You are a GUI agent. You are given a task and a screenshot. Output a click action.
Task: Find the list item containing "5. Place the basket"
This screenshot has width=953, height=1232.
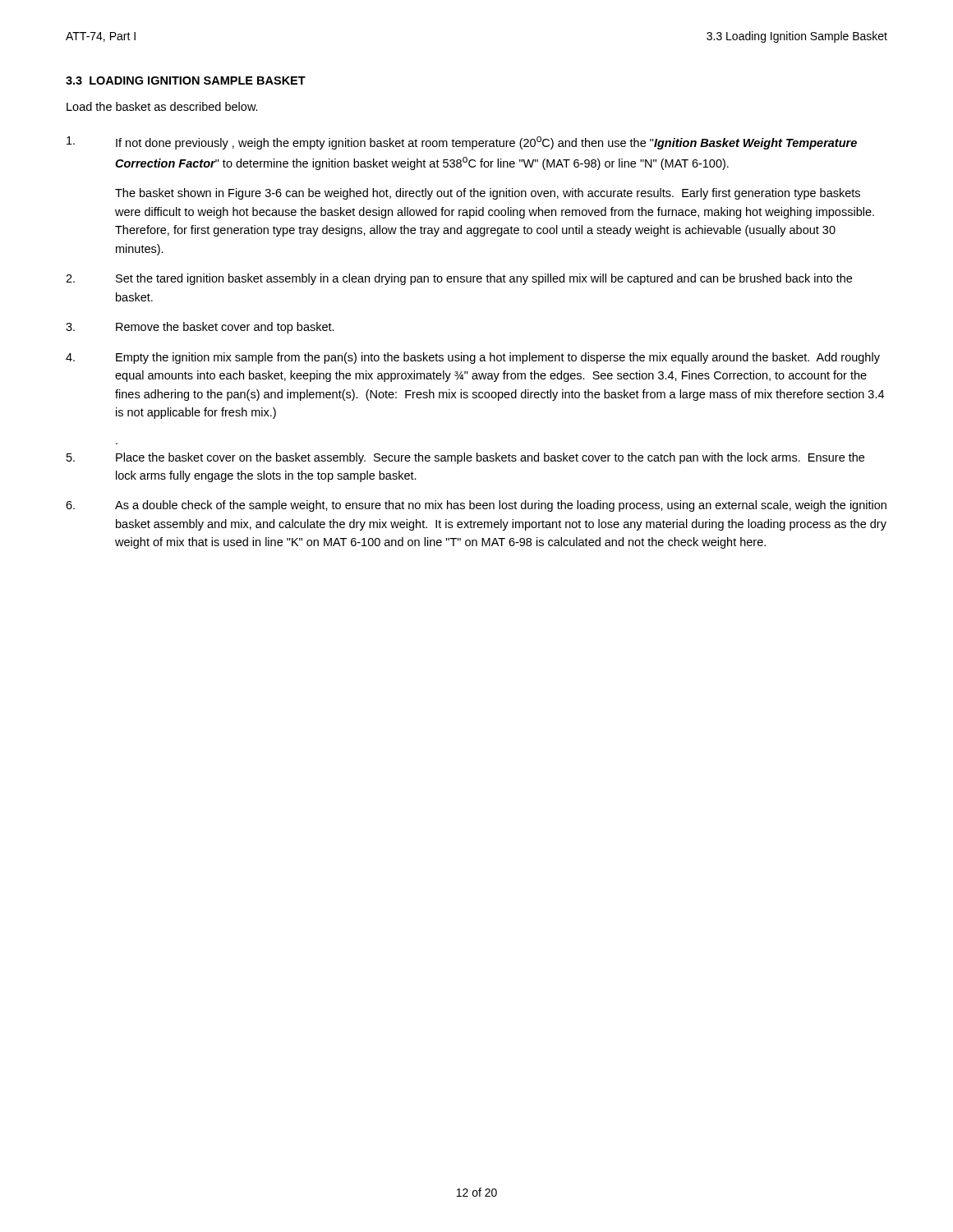point(476,466)
